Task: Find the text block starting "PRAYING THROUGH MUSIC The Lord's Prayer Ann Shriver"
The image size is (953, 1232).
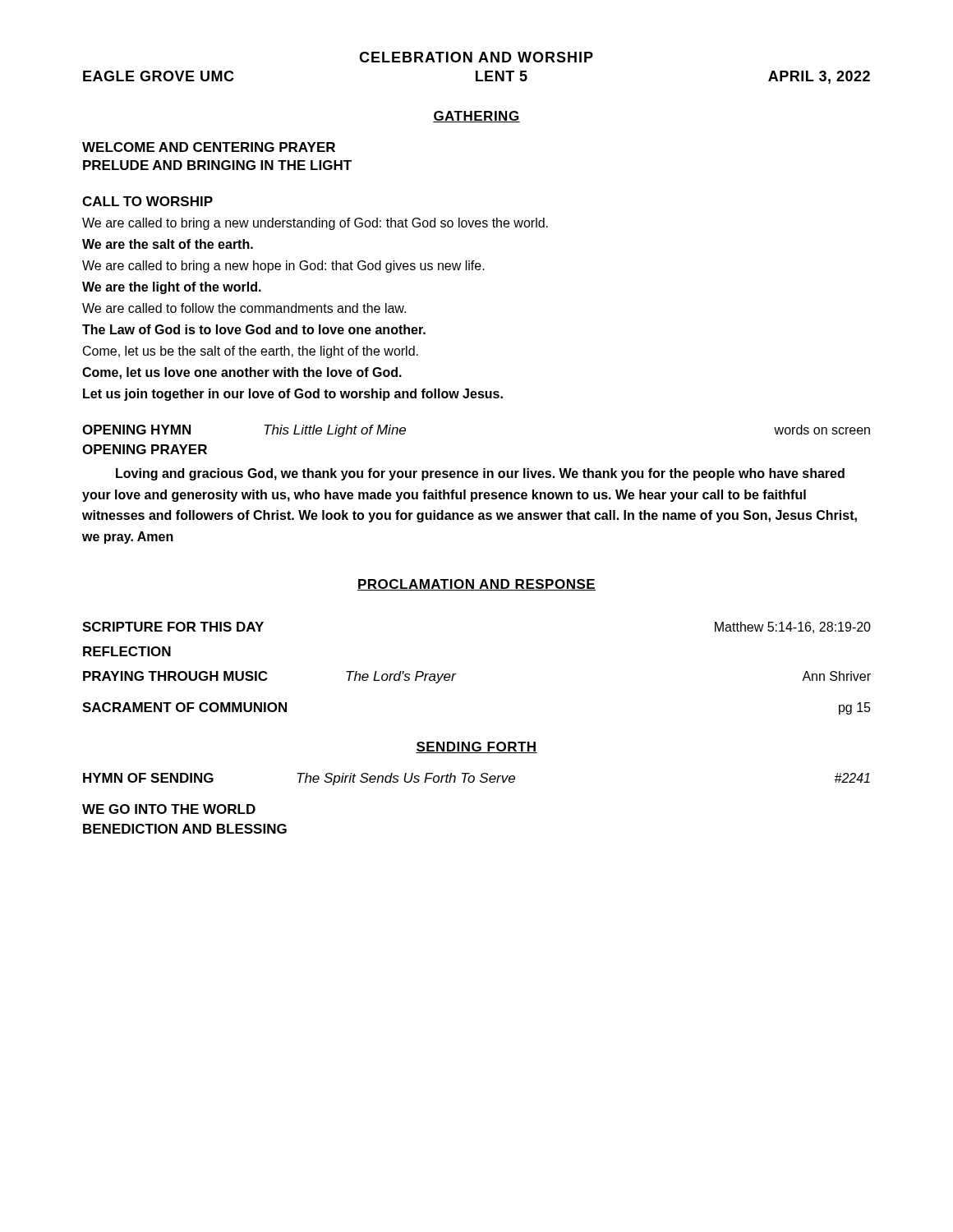Action: click(172, 677)
